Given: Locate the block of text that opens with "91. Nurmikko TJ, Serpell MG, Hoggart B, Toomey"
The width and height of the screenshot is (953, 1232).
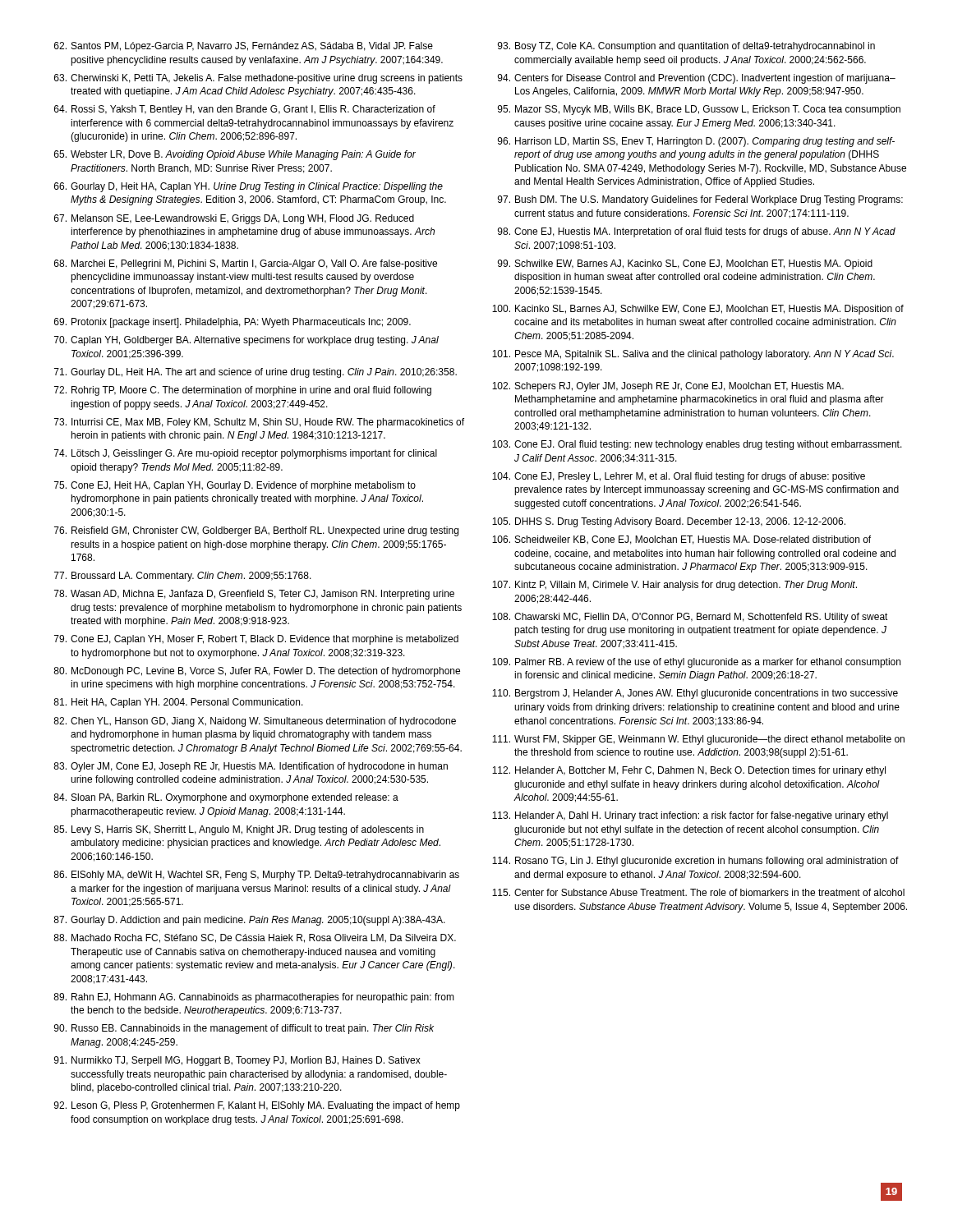Looking at the screenshot, I should point(255,1074).
